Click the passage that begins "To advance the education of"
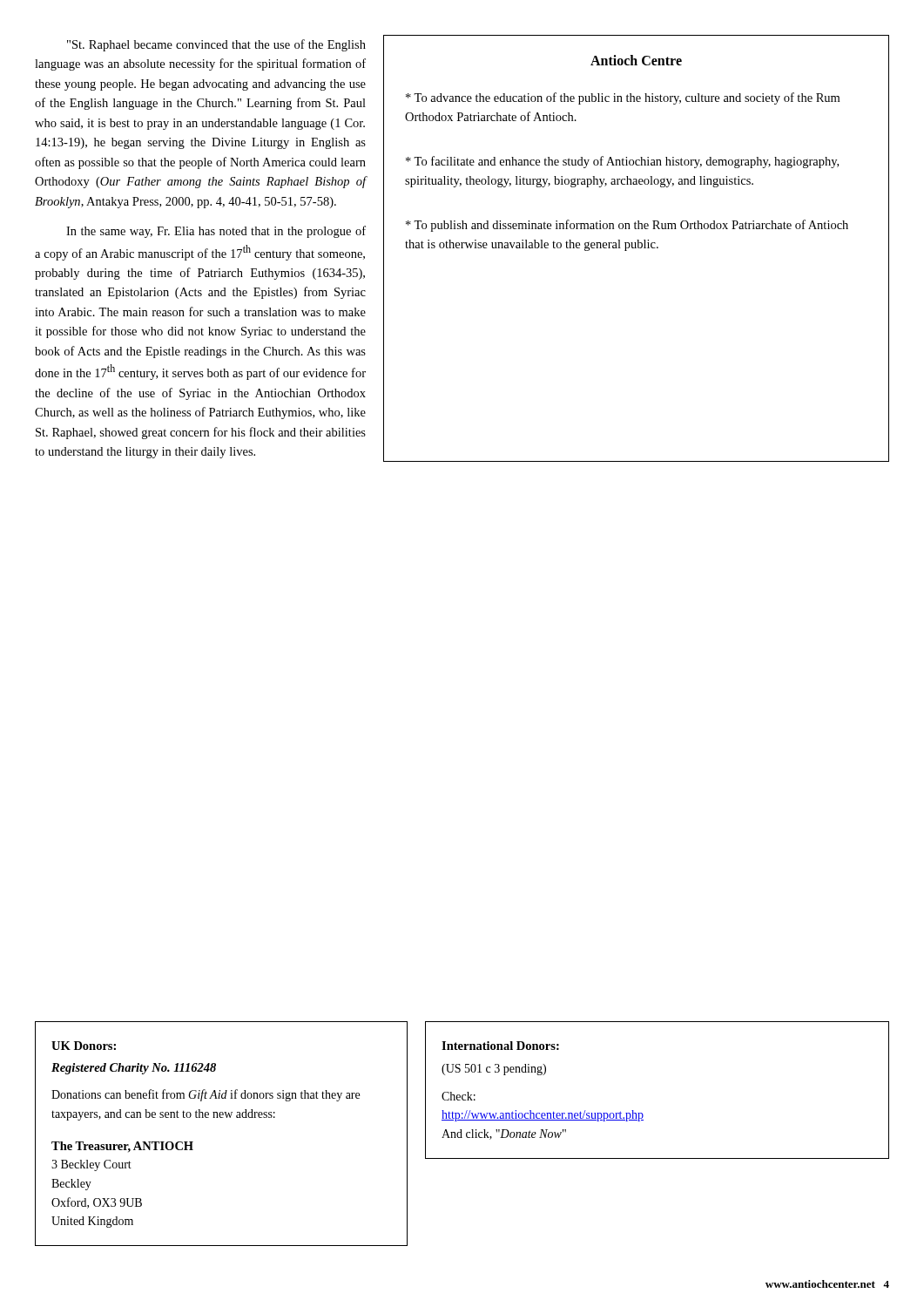Viewport: 924px width, 1307px height. click(623, 107)
